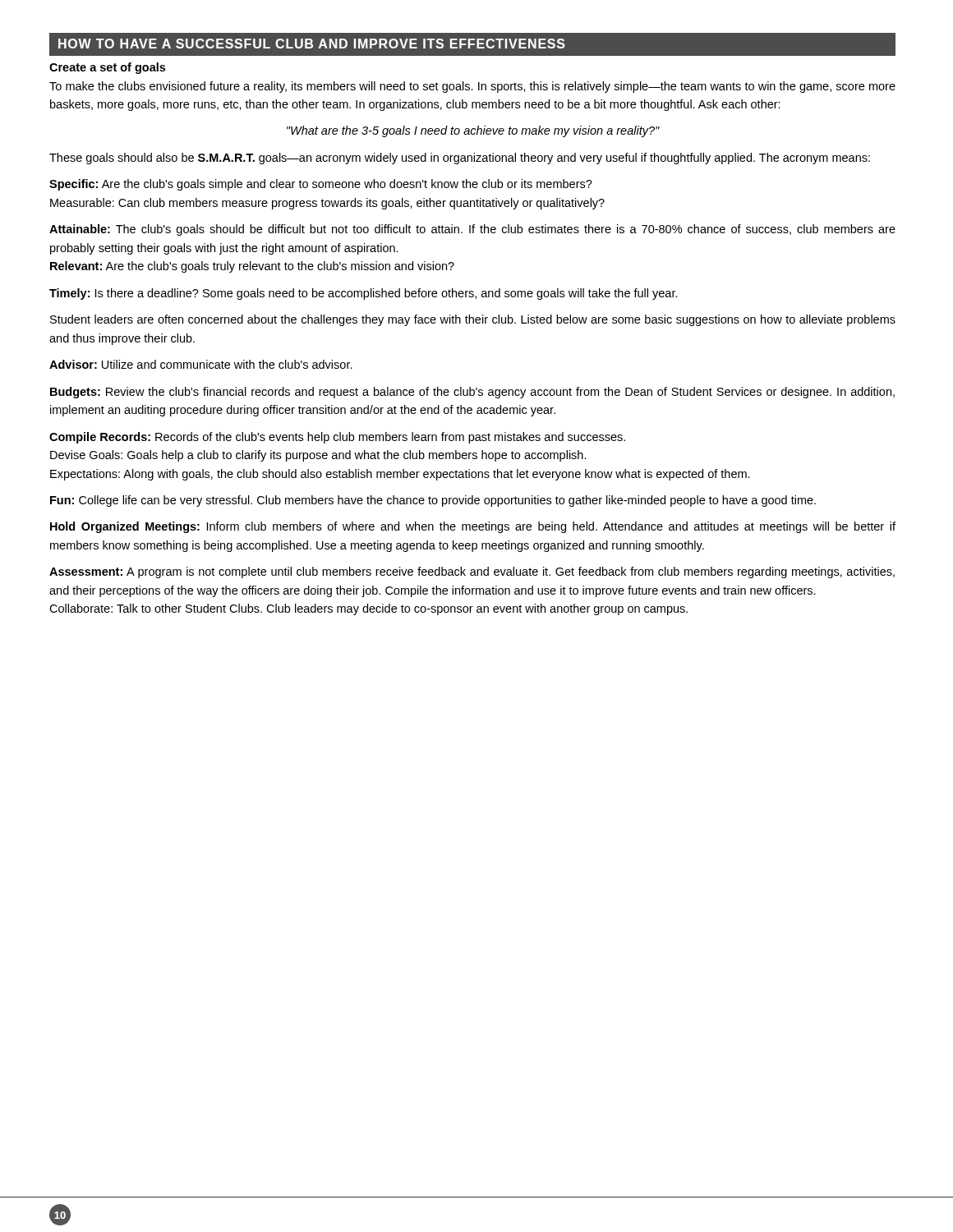Locate the block of text that opens with "Timely: Is there a"

(x=364, y=293)
